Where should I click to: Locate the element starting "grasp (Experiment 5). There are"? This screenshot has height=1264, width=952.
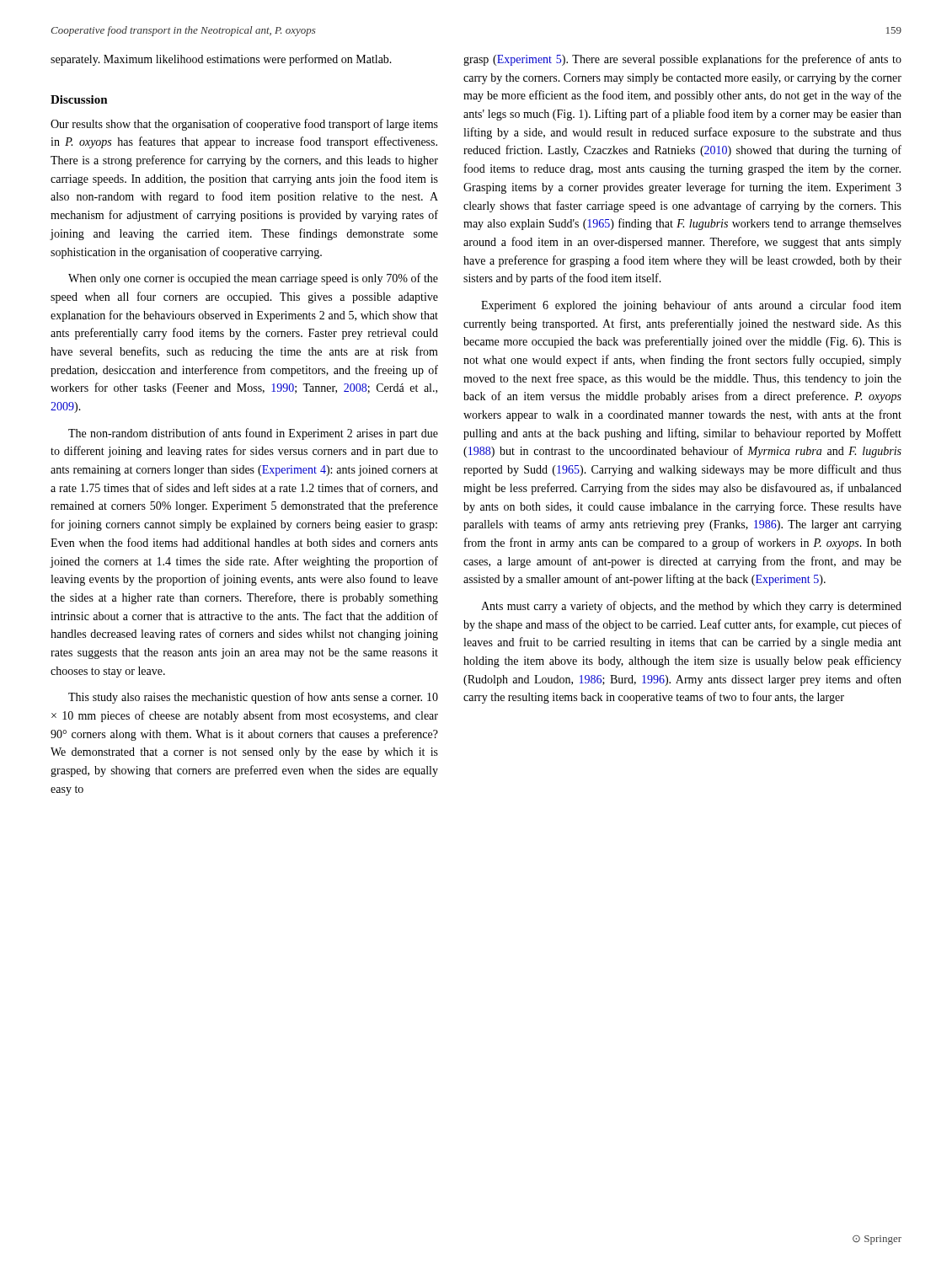tap(682, 379)
